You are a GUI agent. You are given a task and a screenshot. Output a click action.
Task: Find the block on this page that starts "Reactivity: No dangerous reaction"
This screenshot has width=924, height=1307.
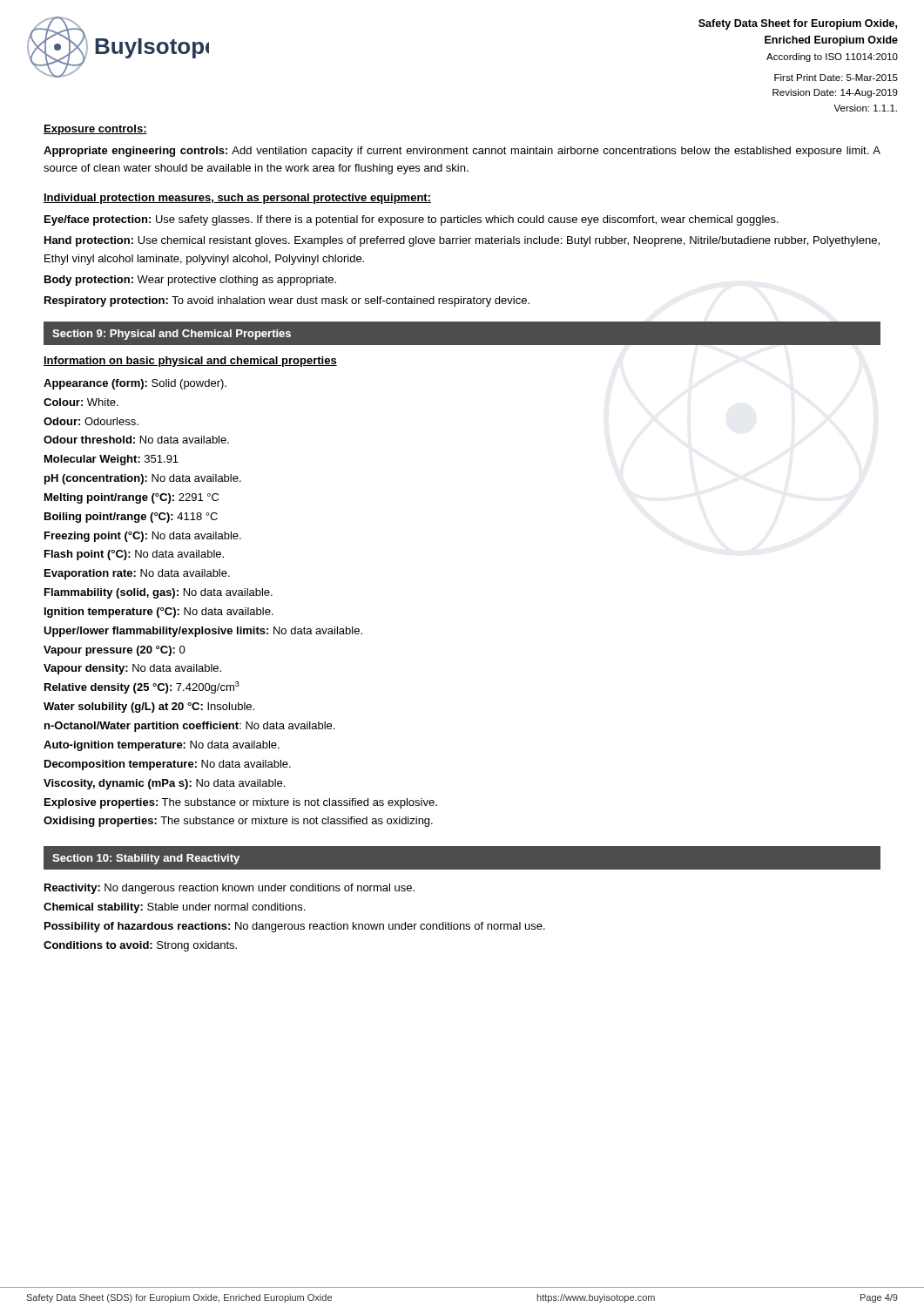[x=295, y=916]
